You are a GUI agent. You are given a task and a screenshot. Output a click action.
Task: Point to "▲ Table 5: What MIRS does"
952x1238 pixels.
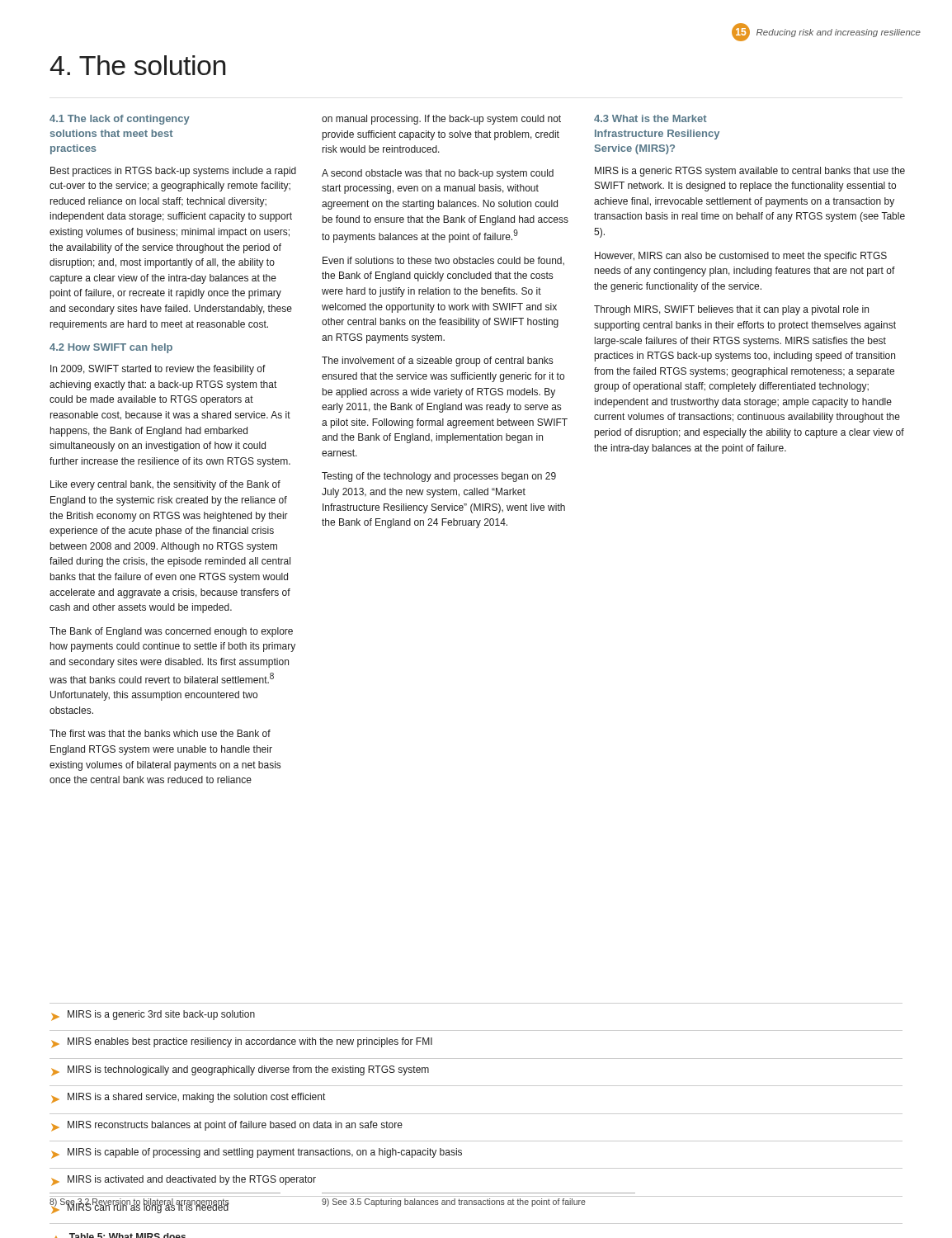(118, 1235)
